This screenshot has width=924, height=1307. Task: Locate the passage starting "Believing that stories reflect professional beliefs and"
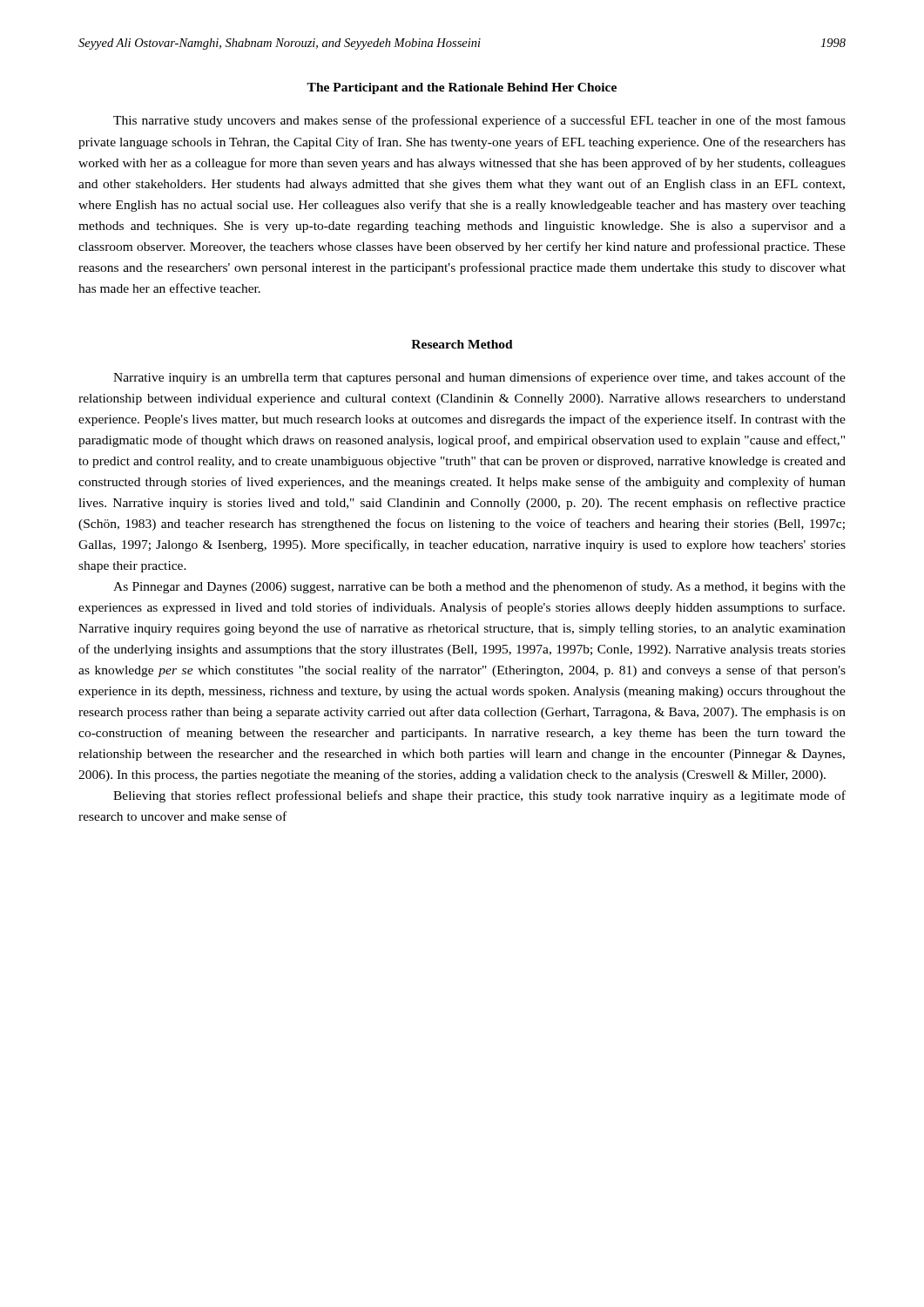(462, 806)
